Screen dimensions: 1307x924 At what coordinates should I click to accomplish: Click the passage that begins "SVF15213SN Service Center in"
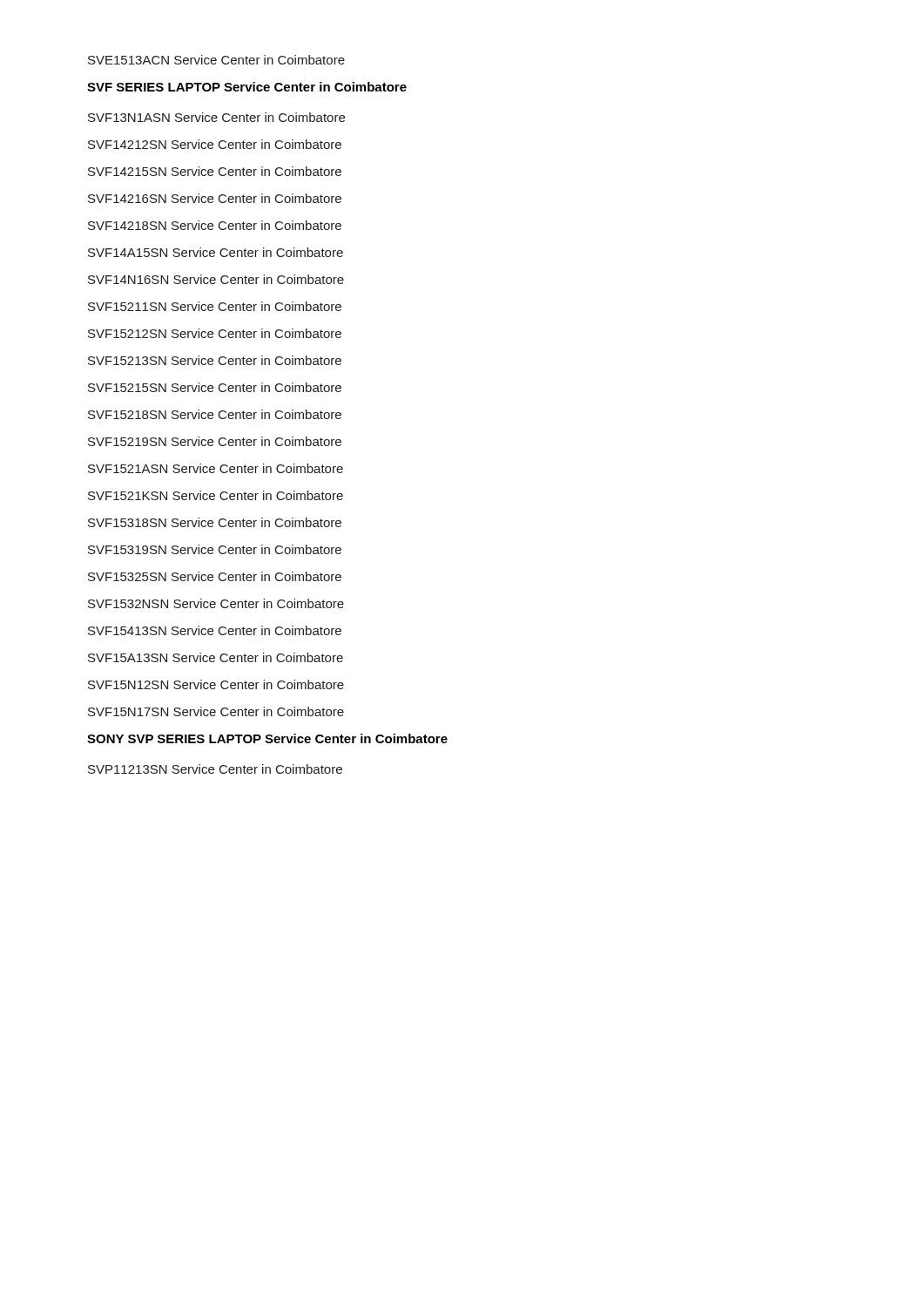coord(215,360)
